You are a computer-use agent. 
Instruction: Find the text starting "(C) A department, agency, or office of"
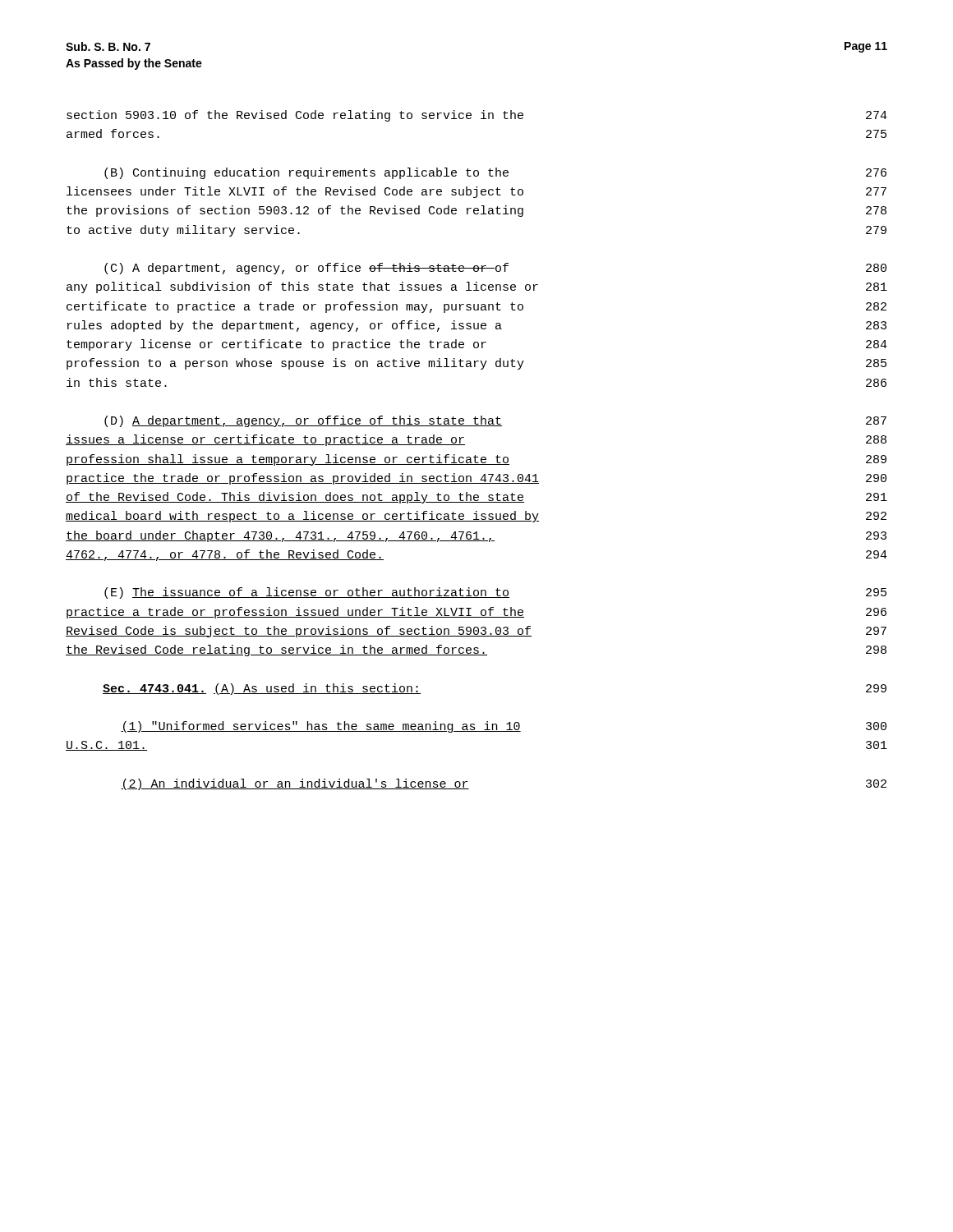(476, 326)
